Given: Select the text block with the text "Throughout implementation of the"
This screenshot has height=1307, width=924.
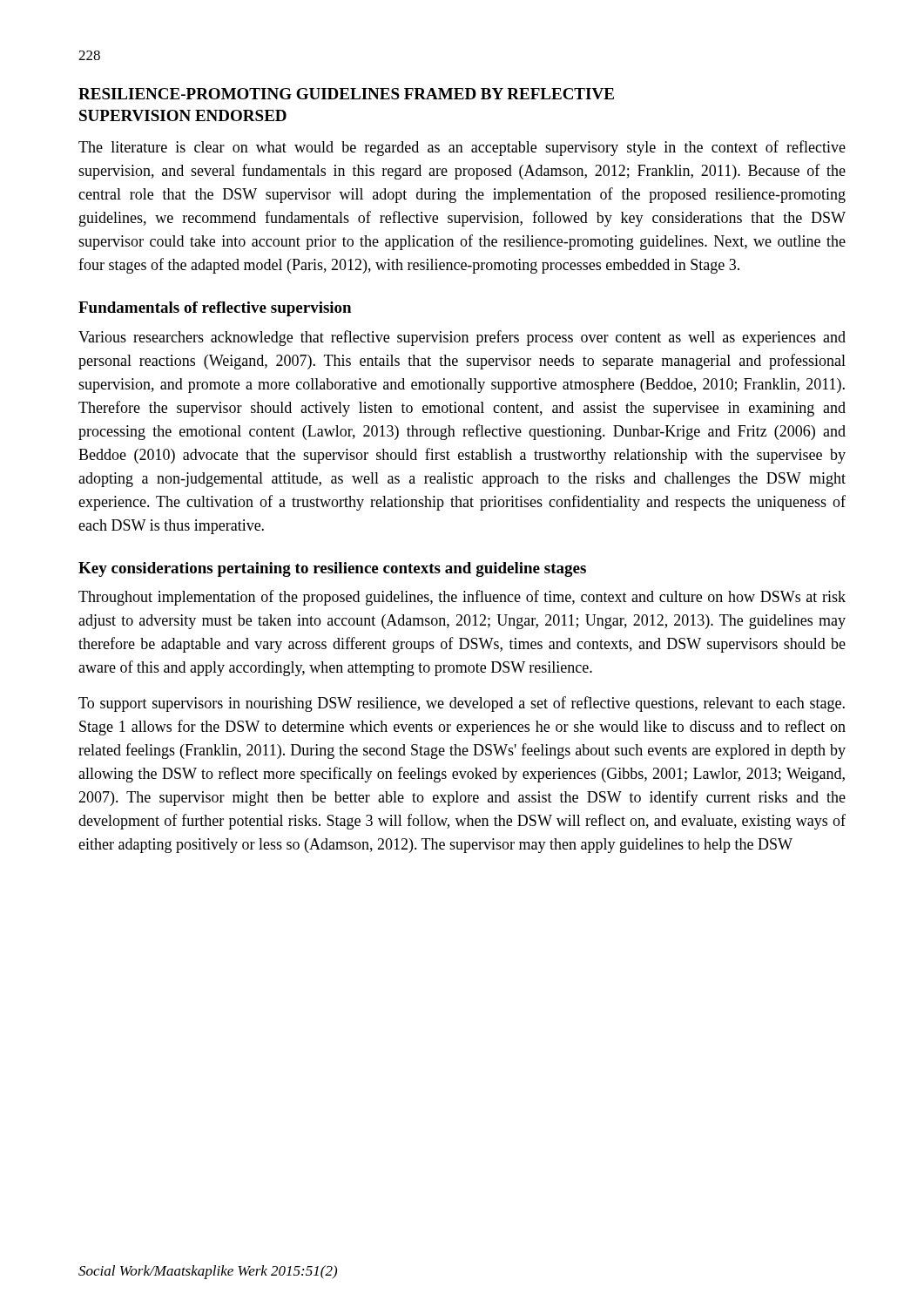Looking at the screenshot, I should click(462, 632).
